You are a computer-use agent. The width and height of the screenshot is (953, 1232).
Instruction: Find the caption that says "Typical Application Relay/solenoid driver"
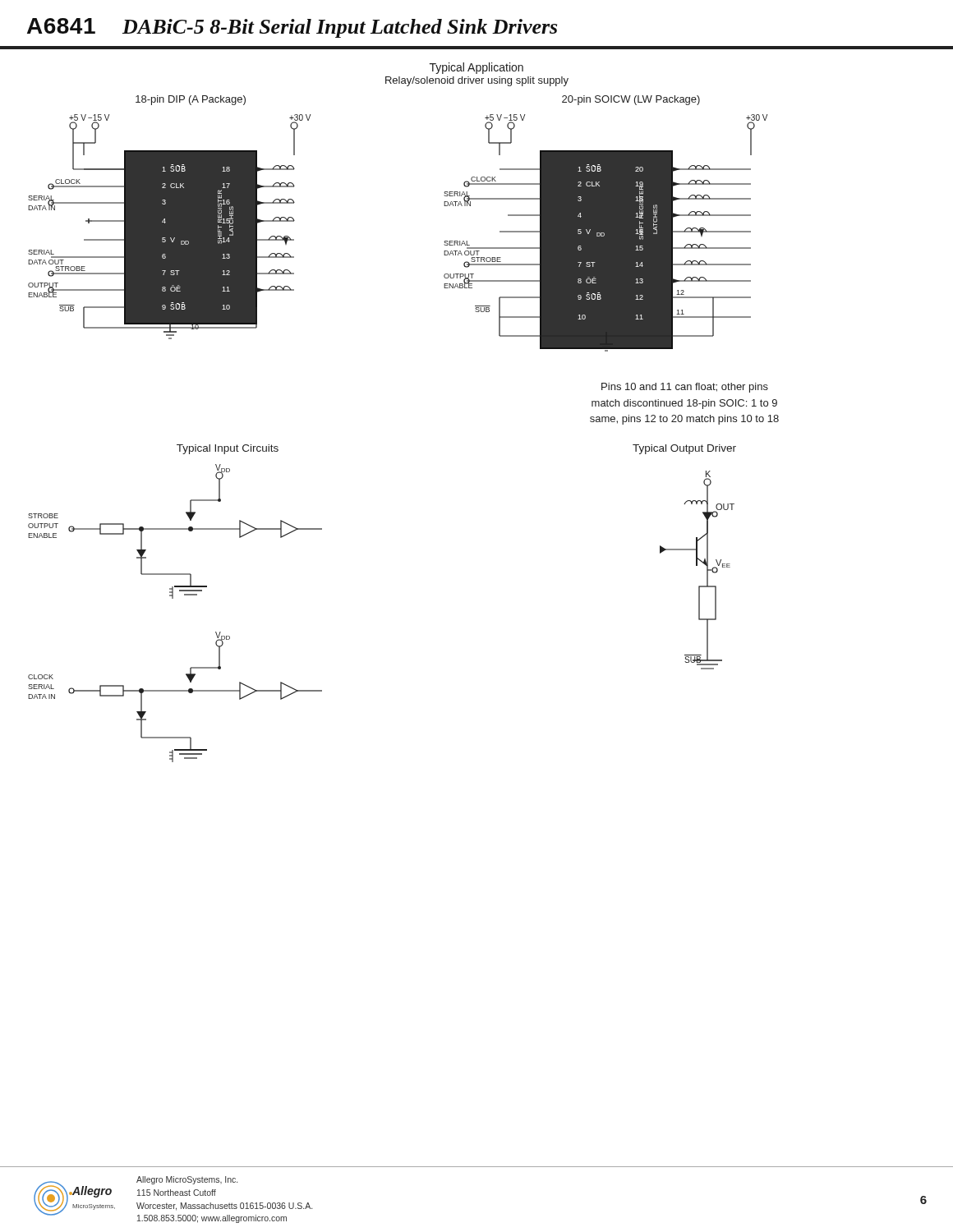point(476,73)
